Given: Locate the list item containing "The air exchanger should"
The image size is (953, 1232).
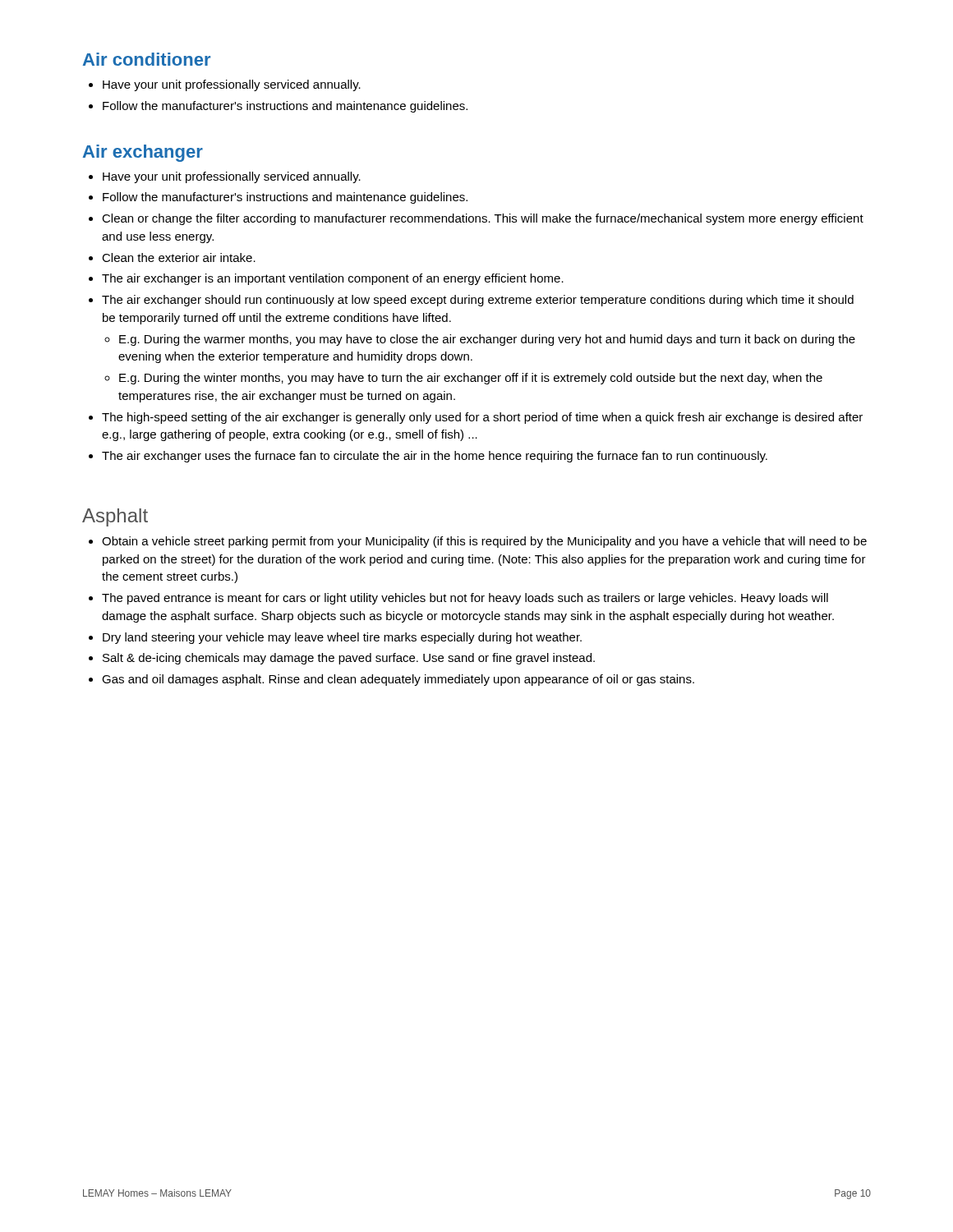Looking at the screenshot, I should tap(486, 348).
